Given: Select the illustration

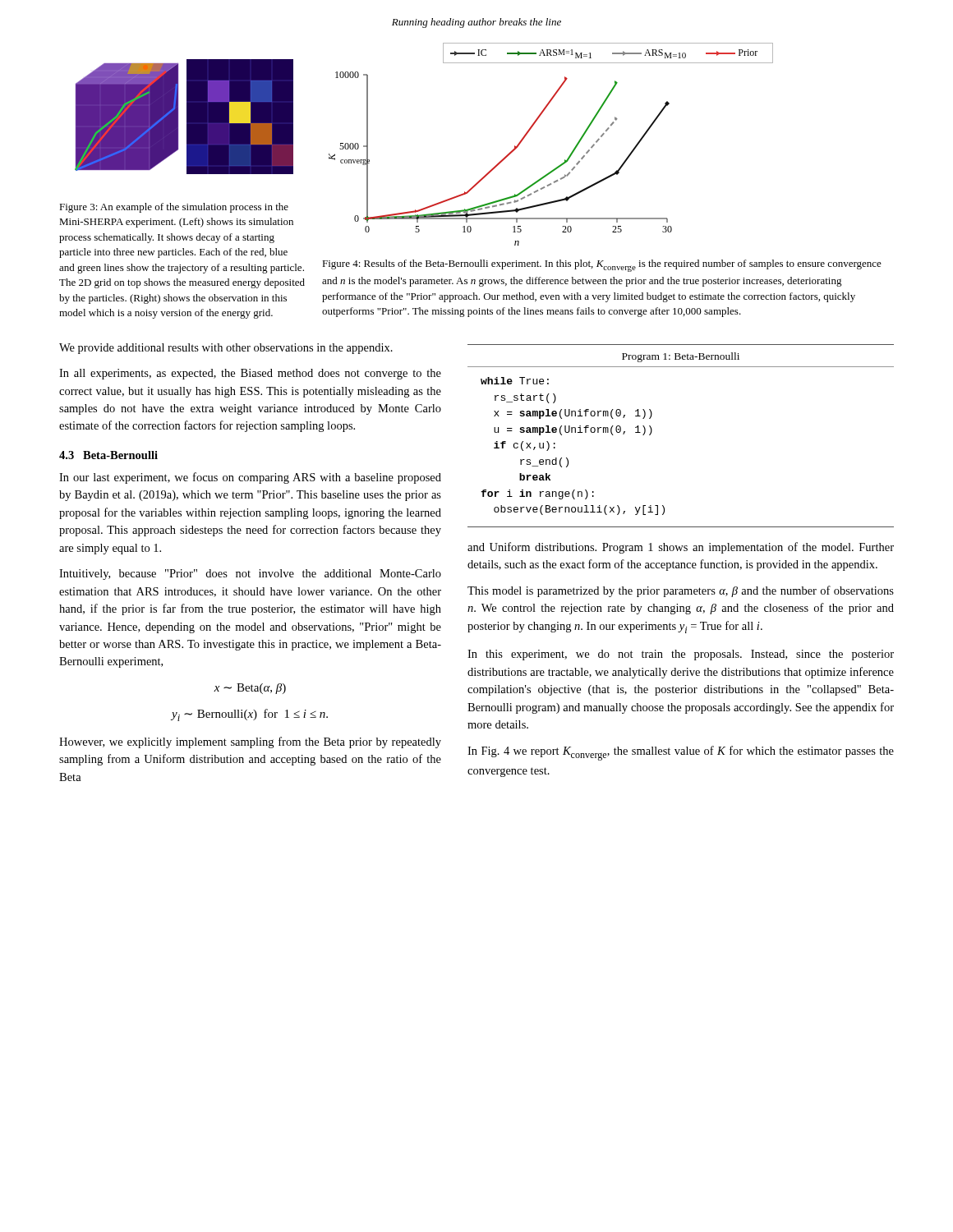Looking at the screenshot, I should tap(182, 119).
